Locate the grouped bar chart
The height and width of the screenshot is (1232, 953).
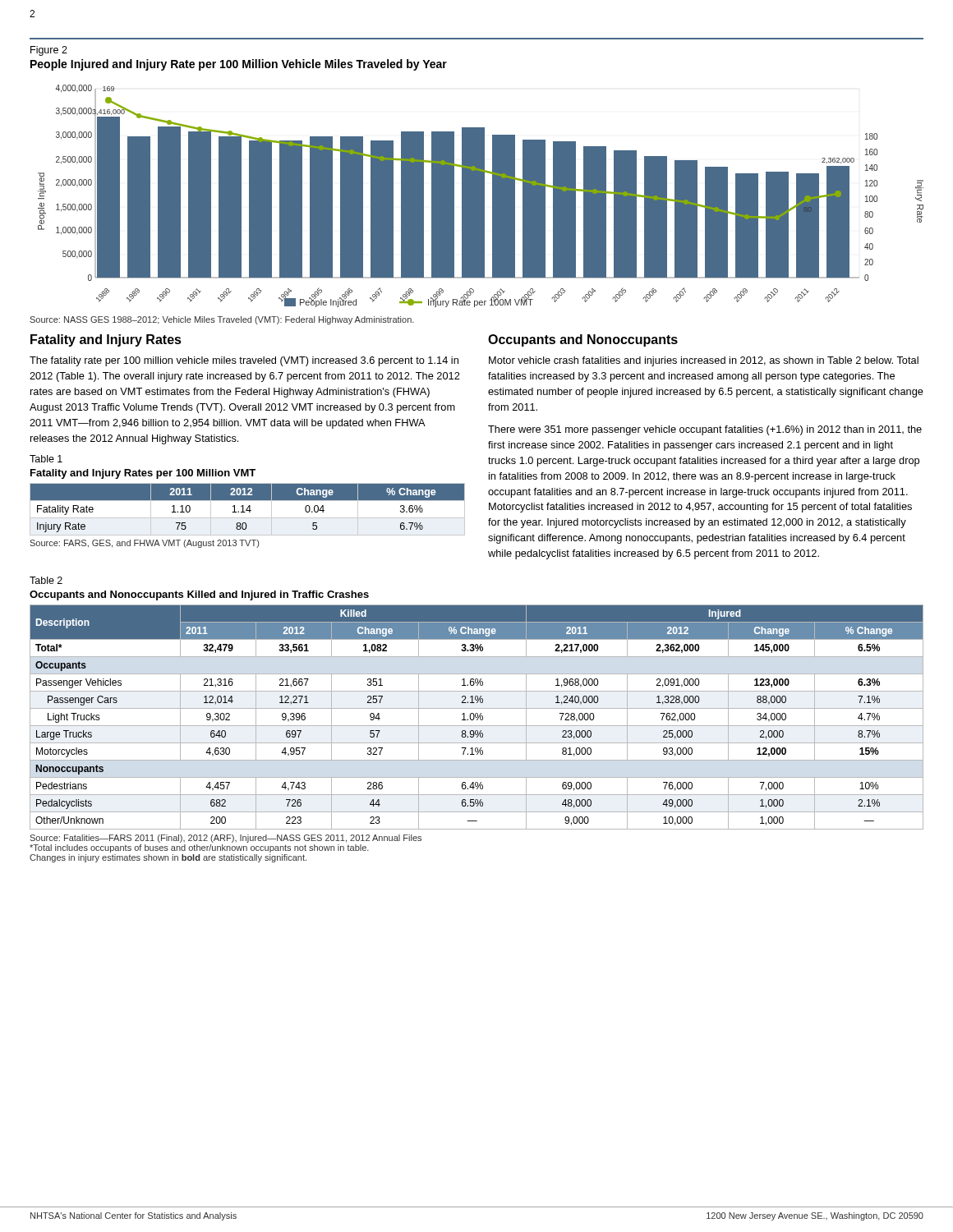(476, 193)
